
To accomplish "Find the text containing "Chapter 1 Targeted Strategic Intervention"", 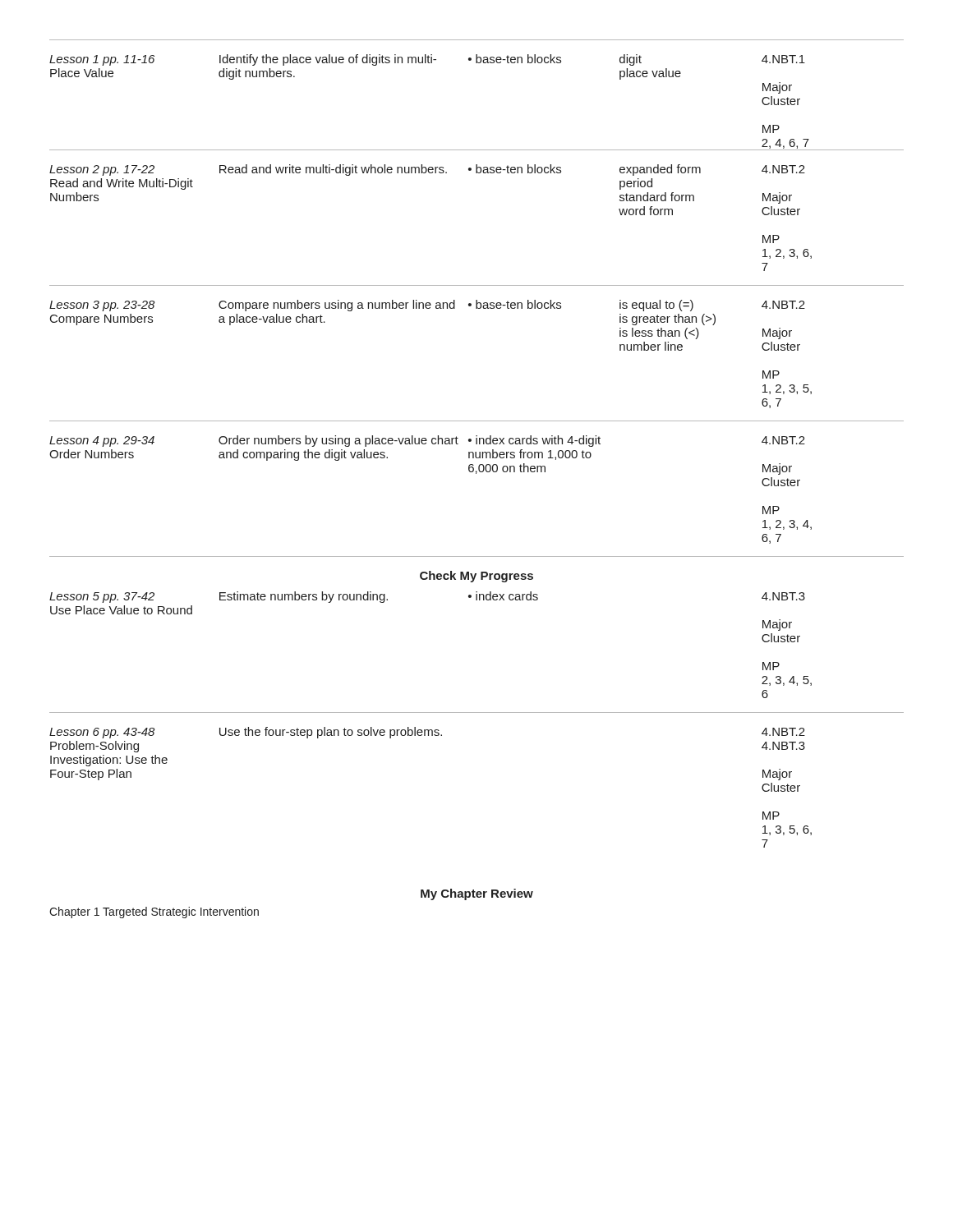I will click(154, 912).
